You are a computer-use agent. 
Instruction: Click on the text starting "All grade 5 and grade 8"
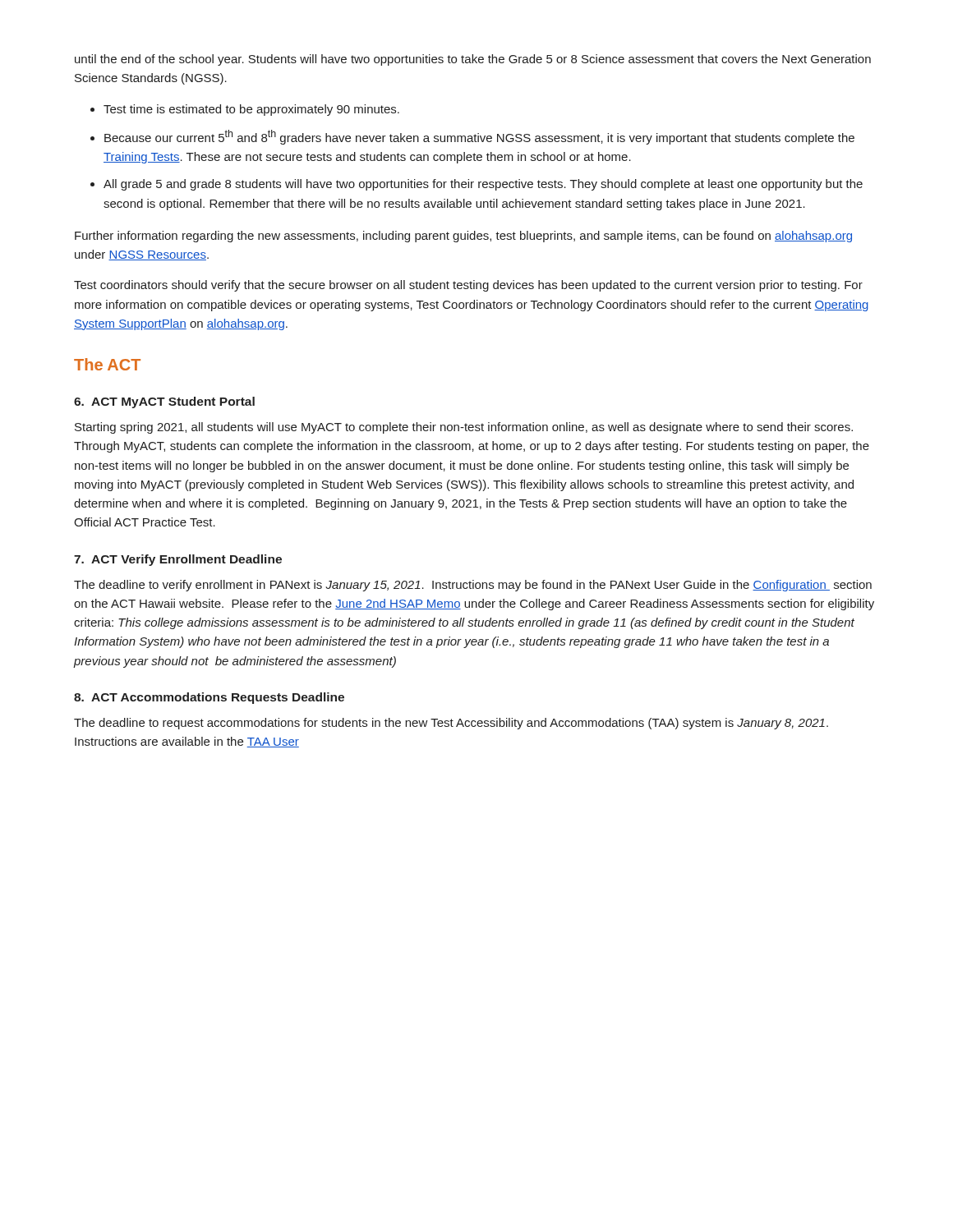[x=483, y=193]
